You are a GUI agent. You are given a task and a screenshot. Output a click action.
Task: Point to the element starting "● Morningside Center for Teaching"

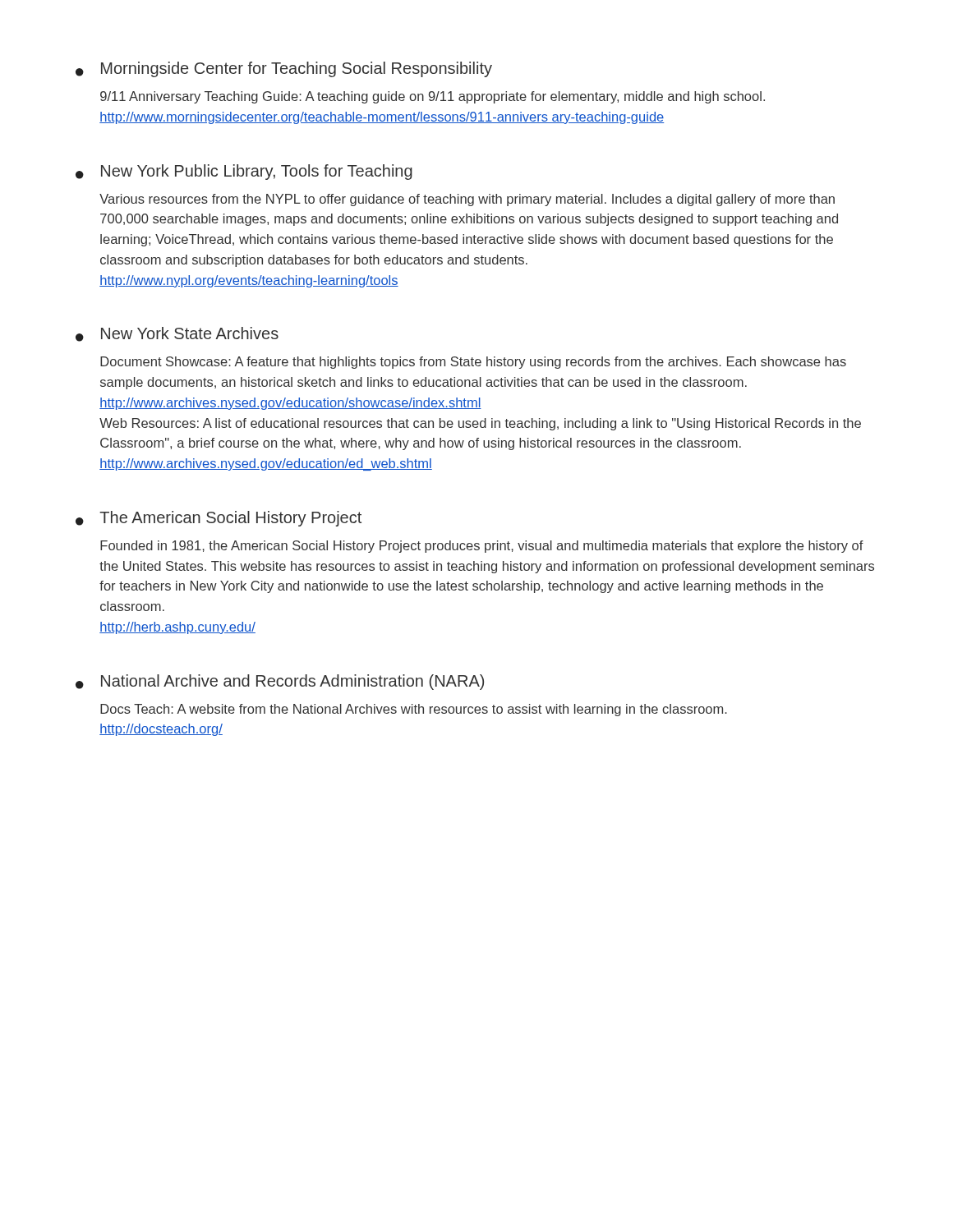[476, 94]
